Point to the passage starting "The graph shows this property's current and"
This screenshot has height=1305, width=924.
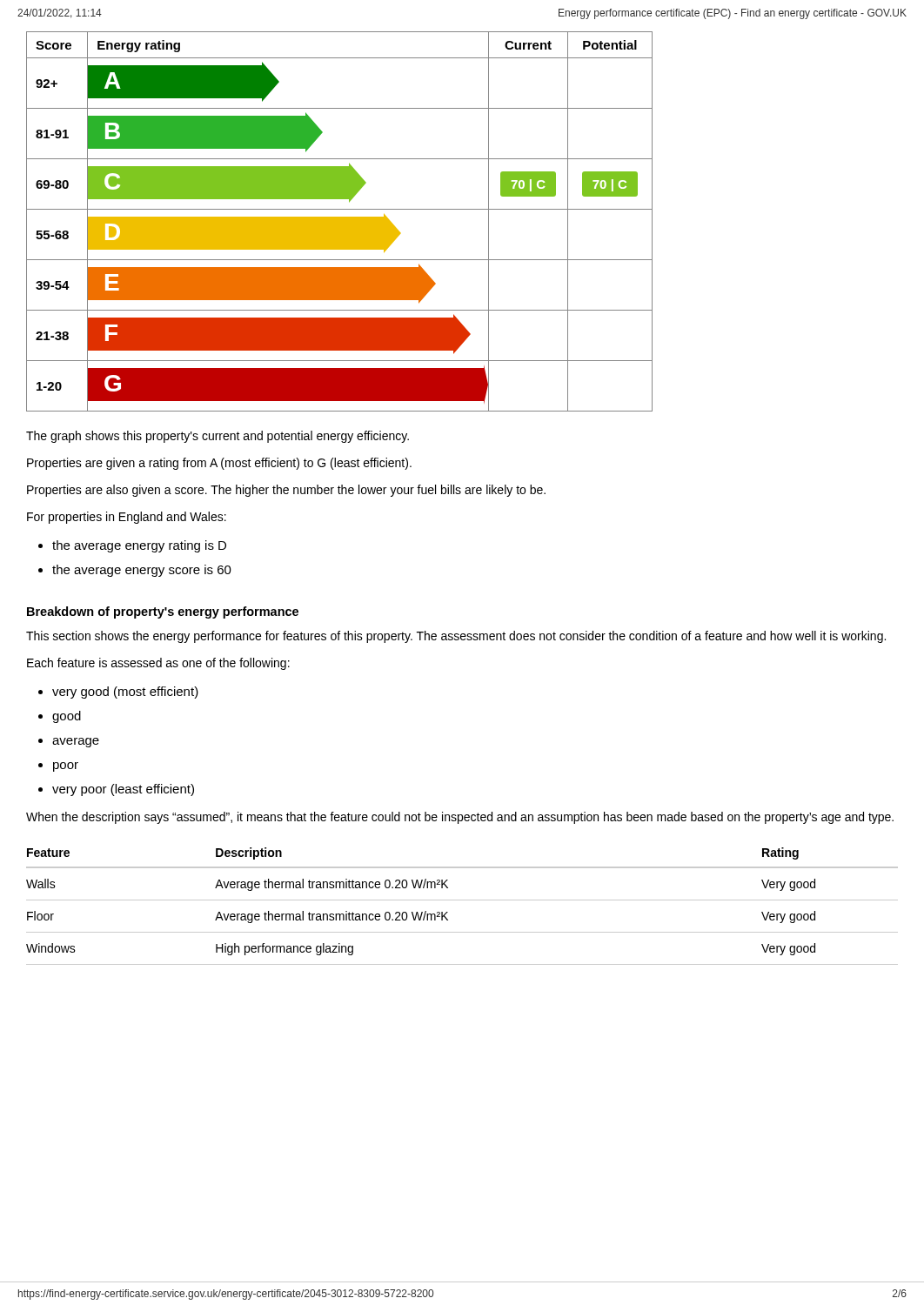(218, 436)
